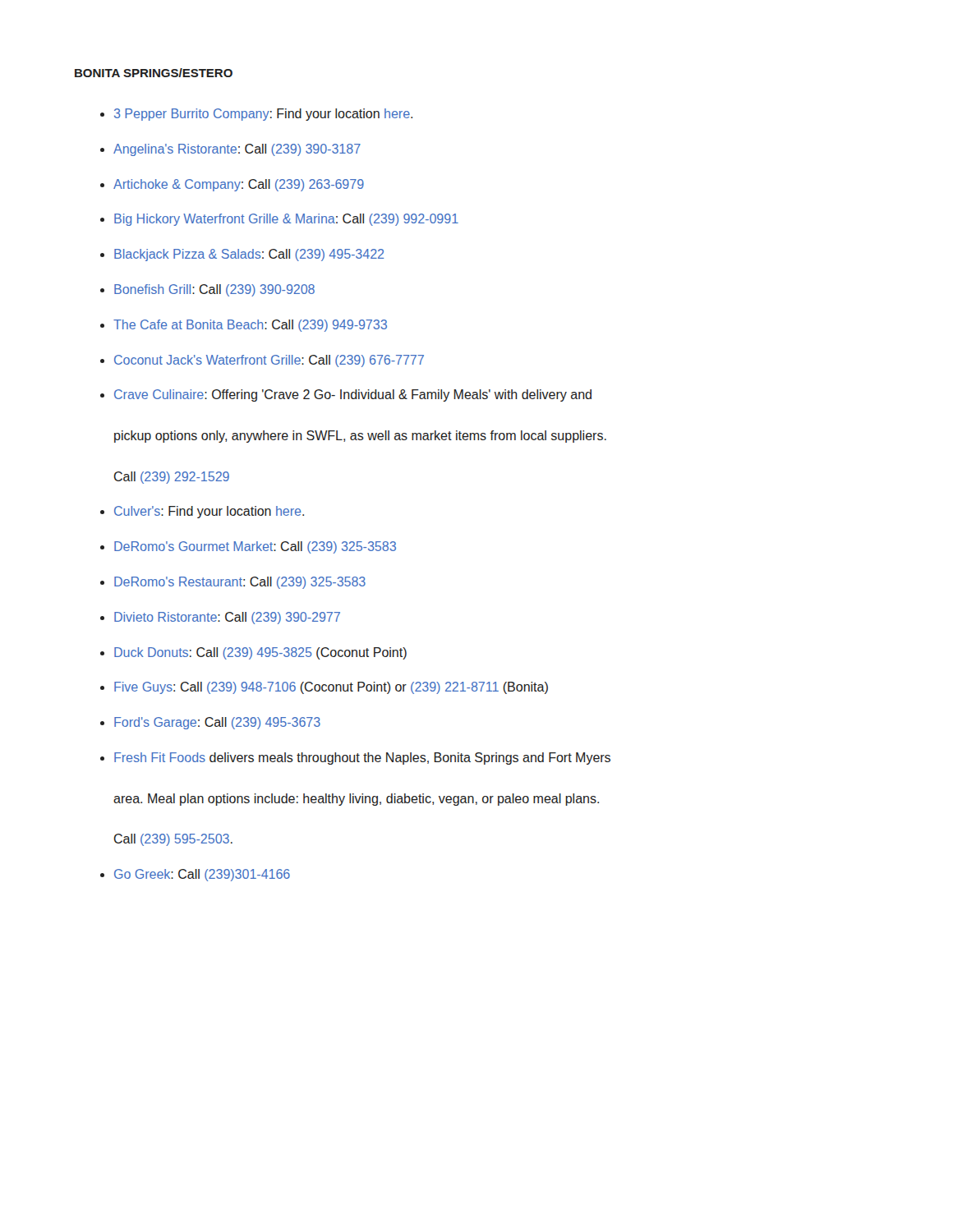Select the list item that says "Blackjack Pizza &"

pyautogui.click(x=249, y=254)
